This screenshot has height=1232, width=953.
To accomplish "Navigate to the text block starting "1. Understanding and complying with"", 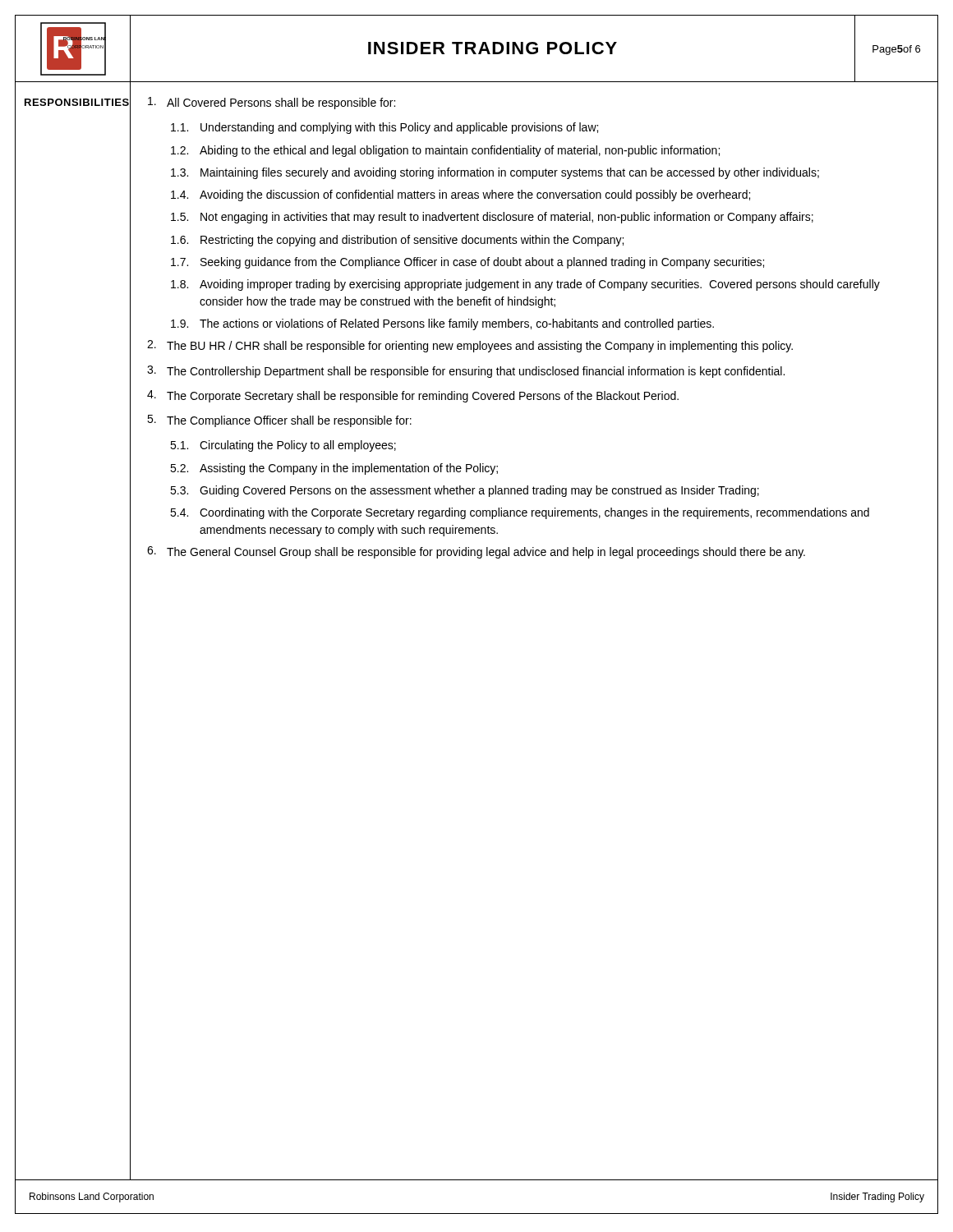I will pyautogui.click(x=541, y=128).
